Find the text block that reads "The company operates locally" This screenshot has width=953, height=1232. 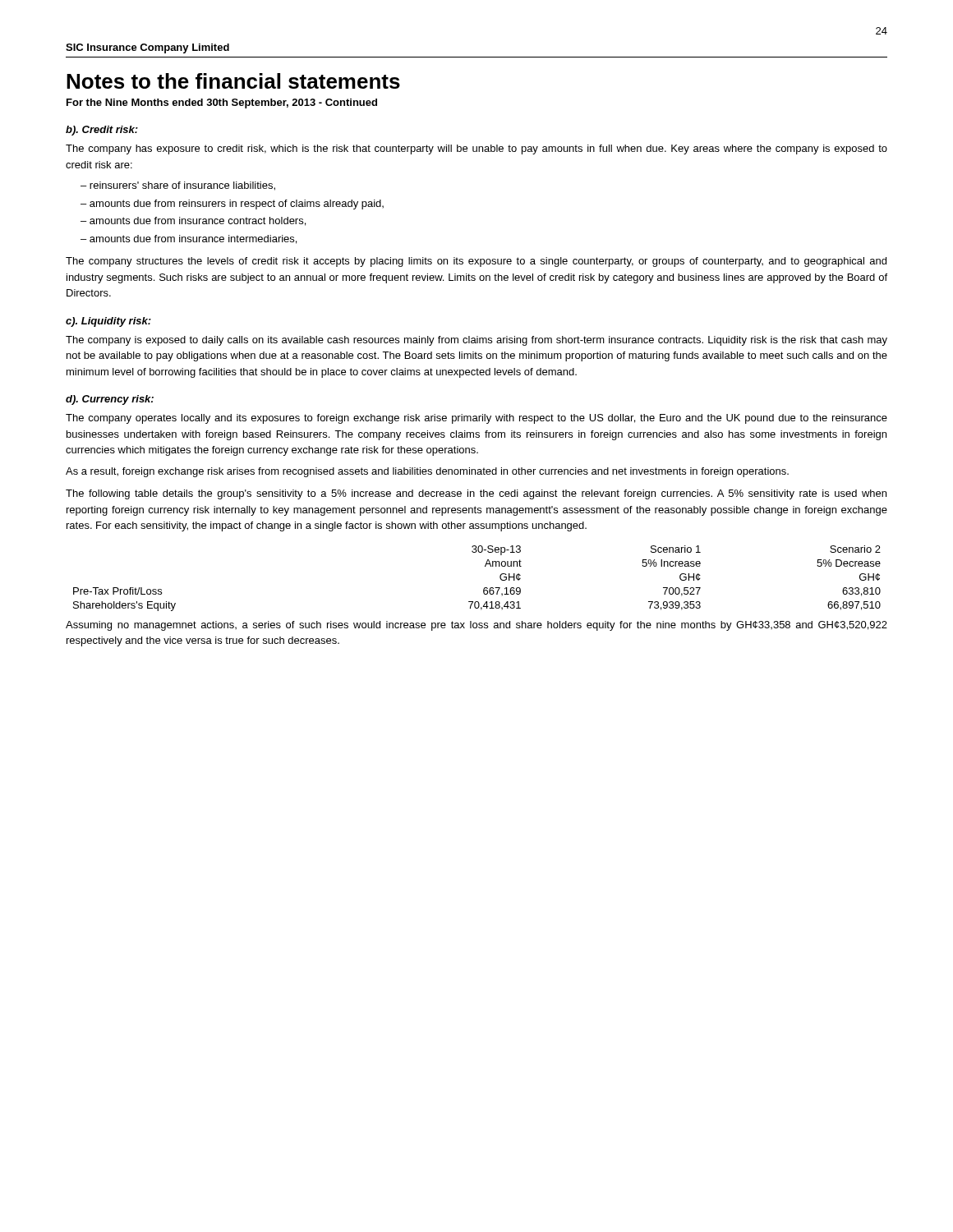tap(476, 434)
